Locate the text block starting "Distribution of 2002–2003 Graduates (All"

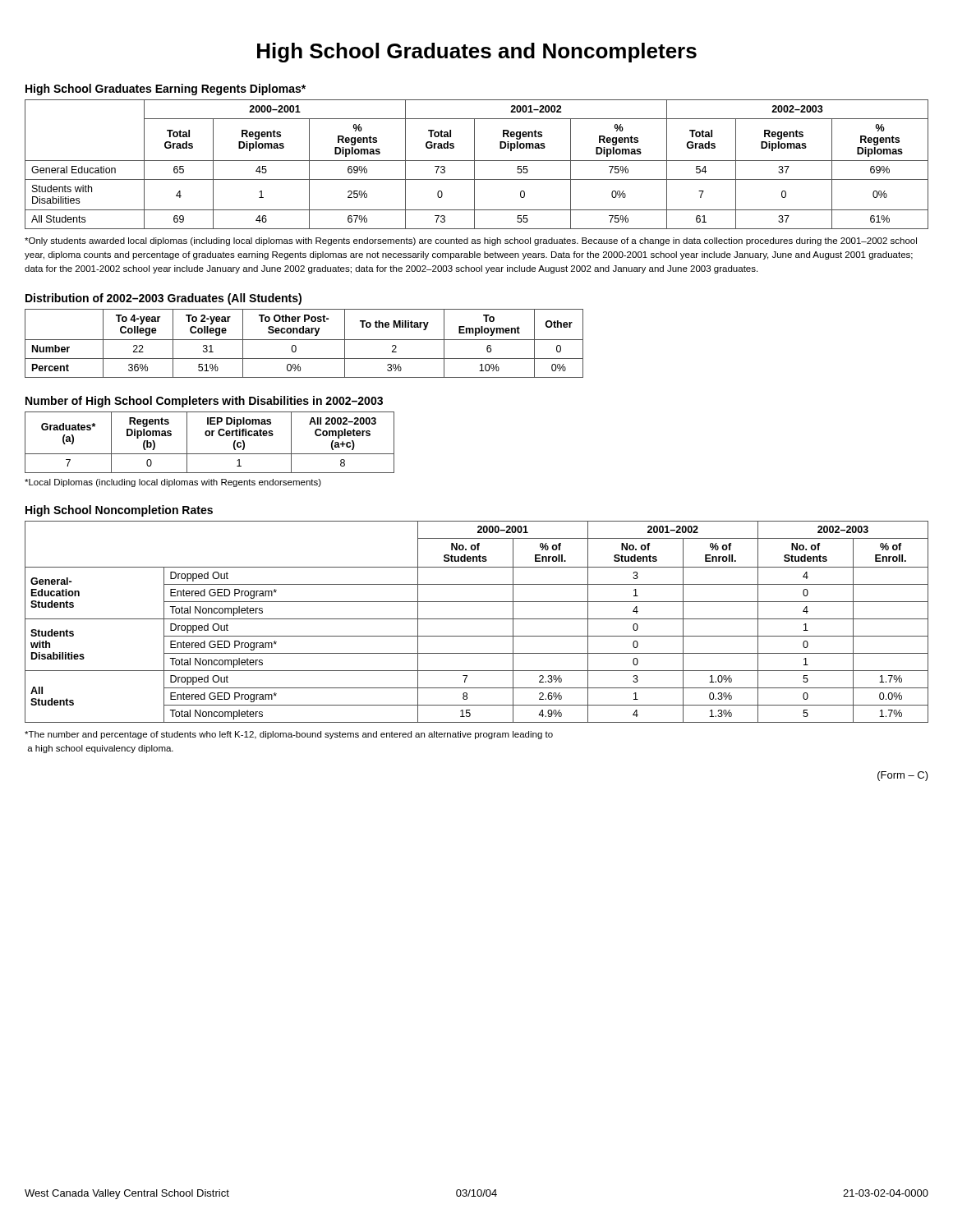click(163, 298)
